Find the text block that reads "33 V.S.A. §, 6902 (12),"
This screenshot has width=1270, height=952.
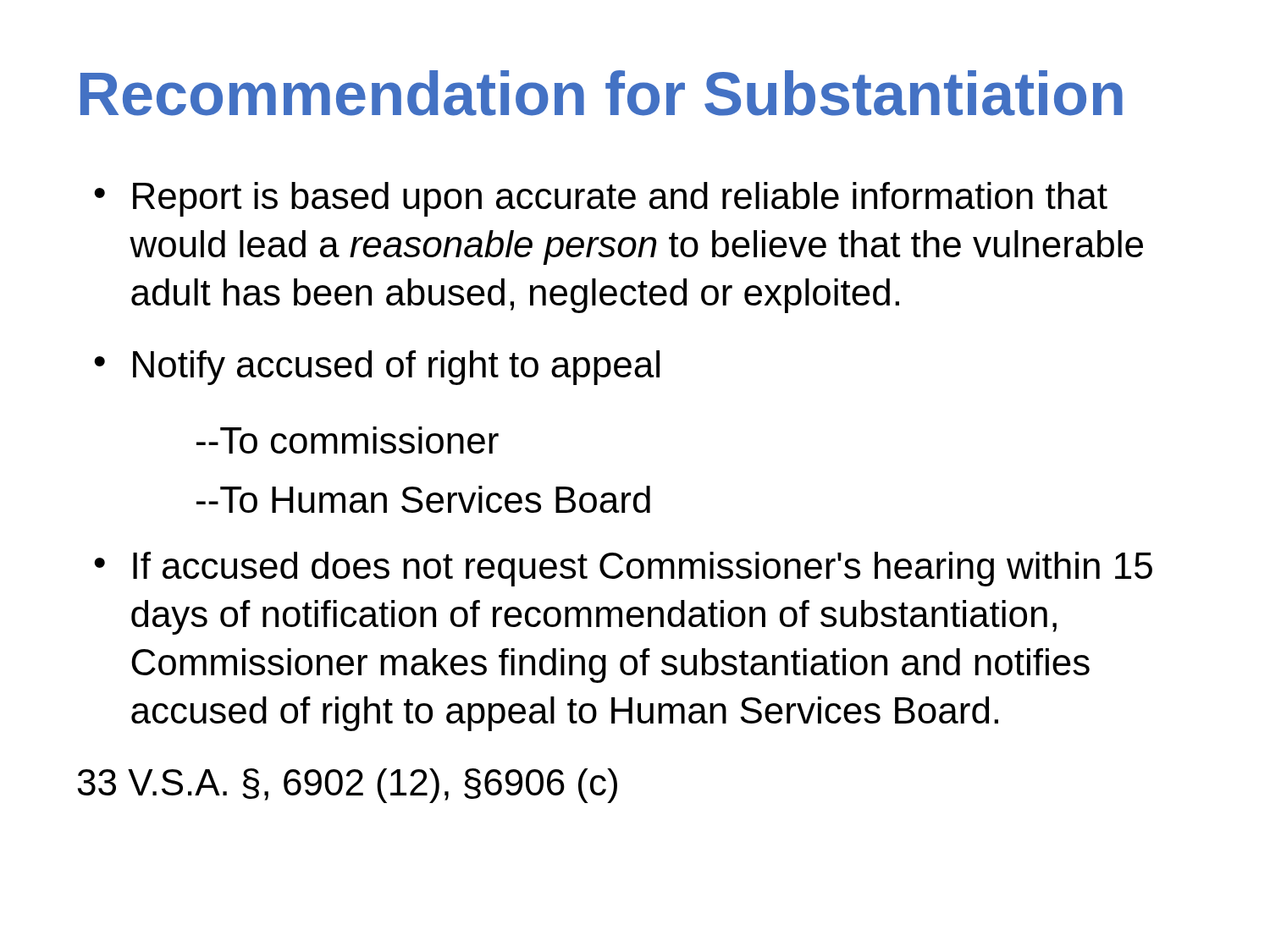348,783
